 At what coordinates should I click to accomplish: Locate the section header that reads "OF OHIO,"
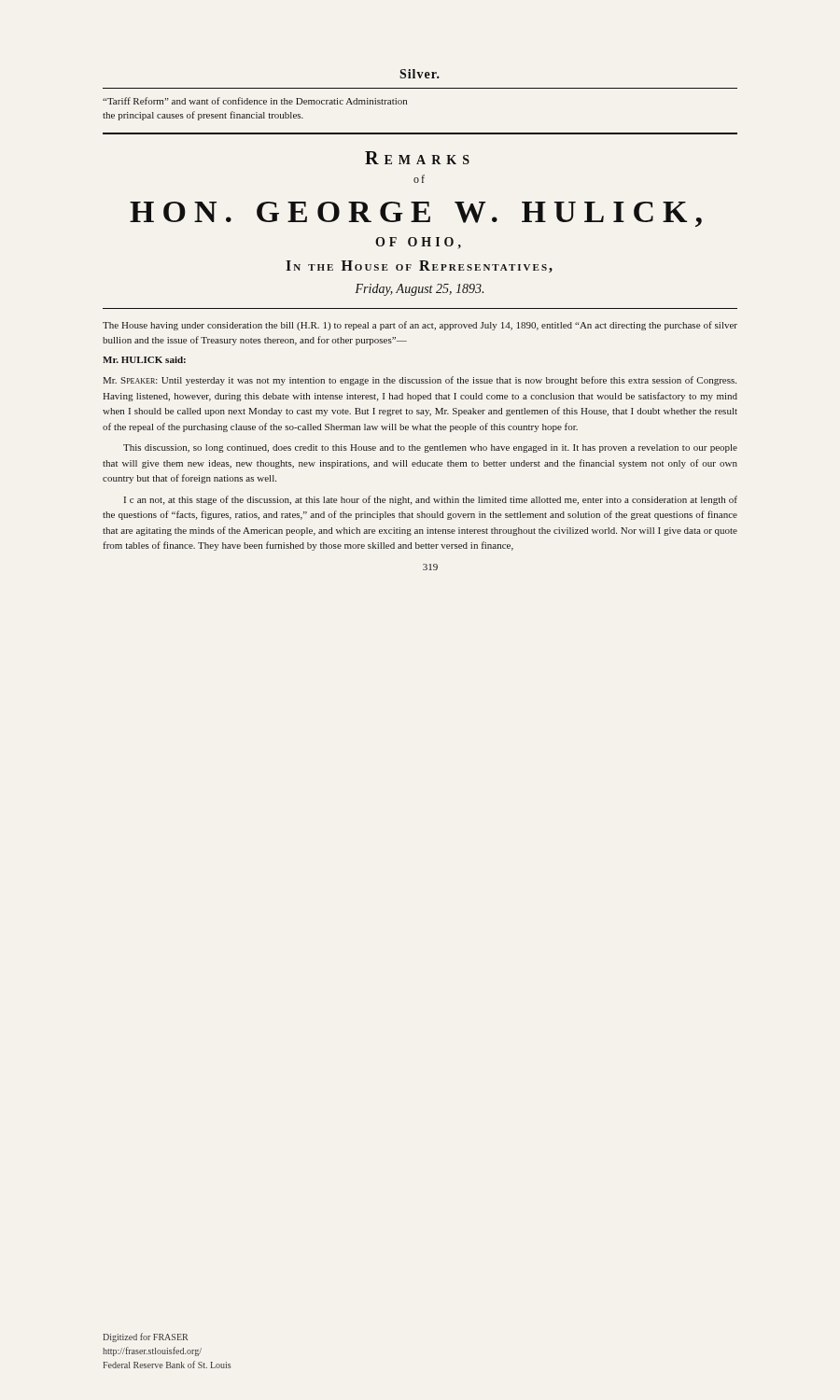pyautogui.click(x=420, y=242)
